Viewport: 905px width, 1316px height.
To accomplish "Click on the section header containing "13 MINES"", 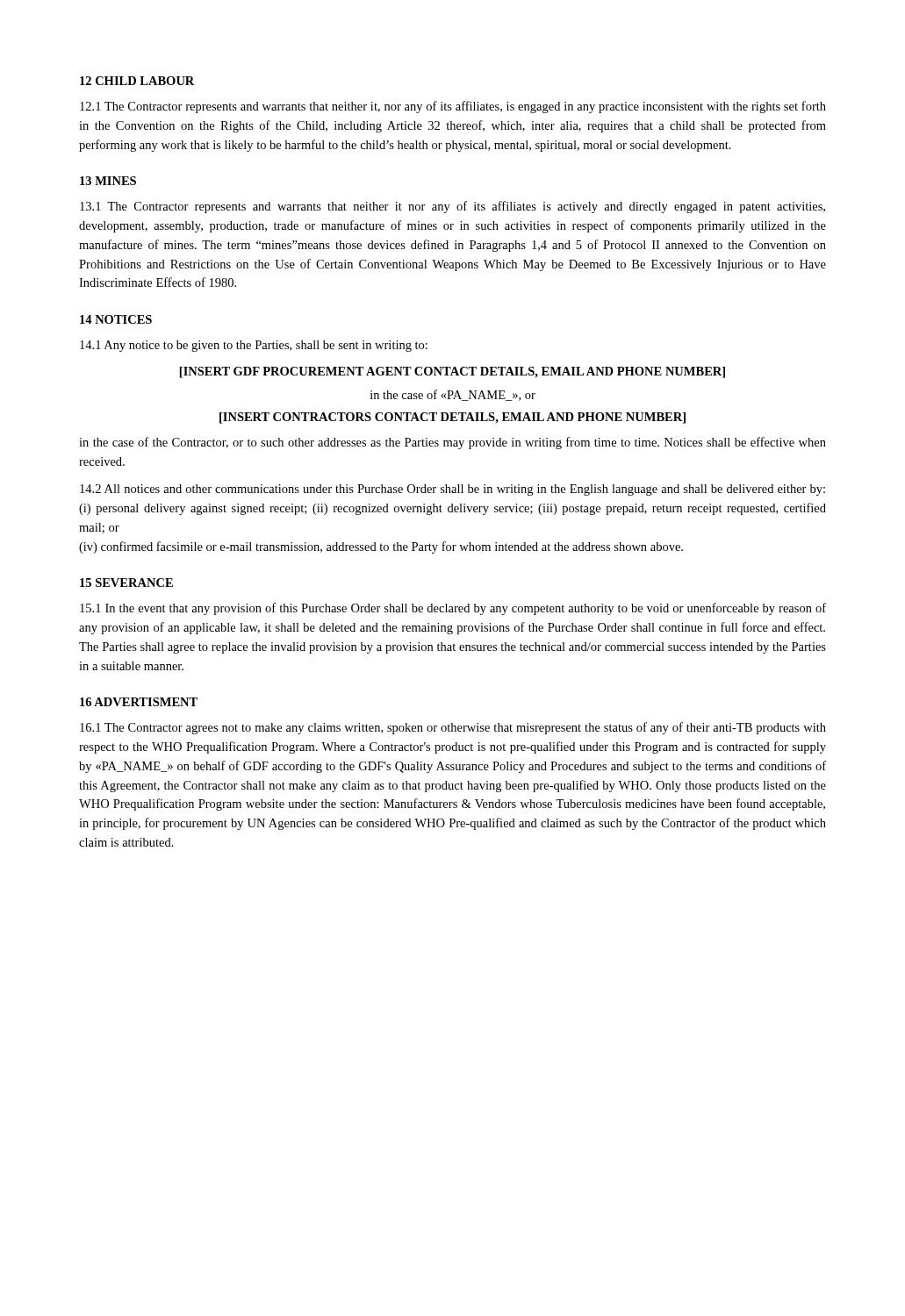I will 108,181.
